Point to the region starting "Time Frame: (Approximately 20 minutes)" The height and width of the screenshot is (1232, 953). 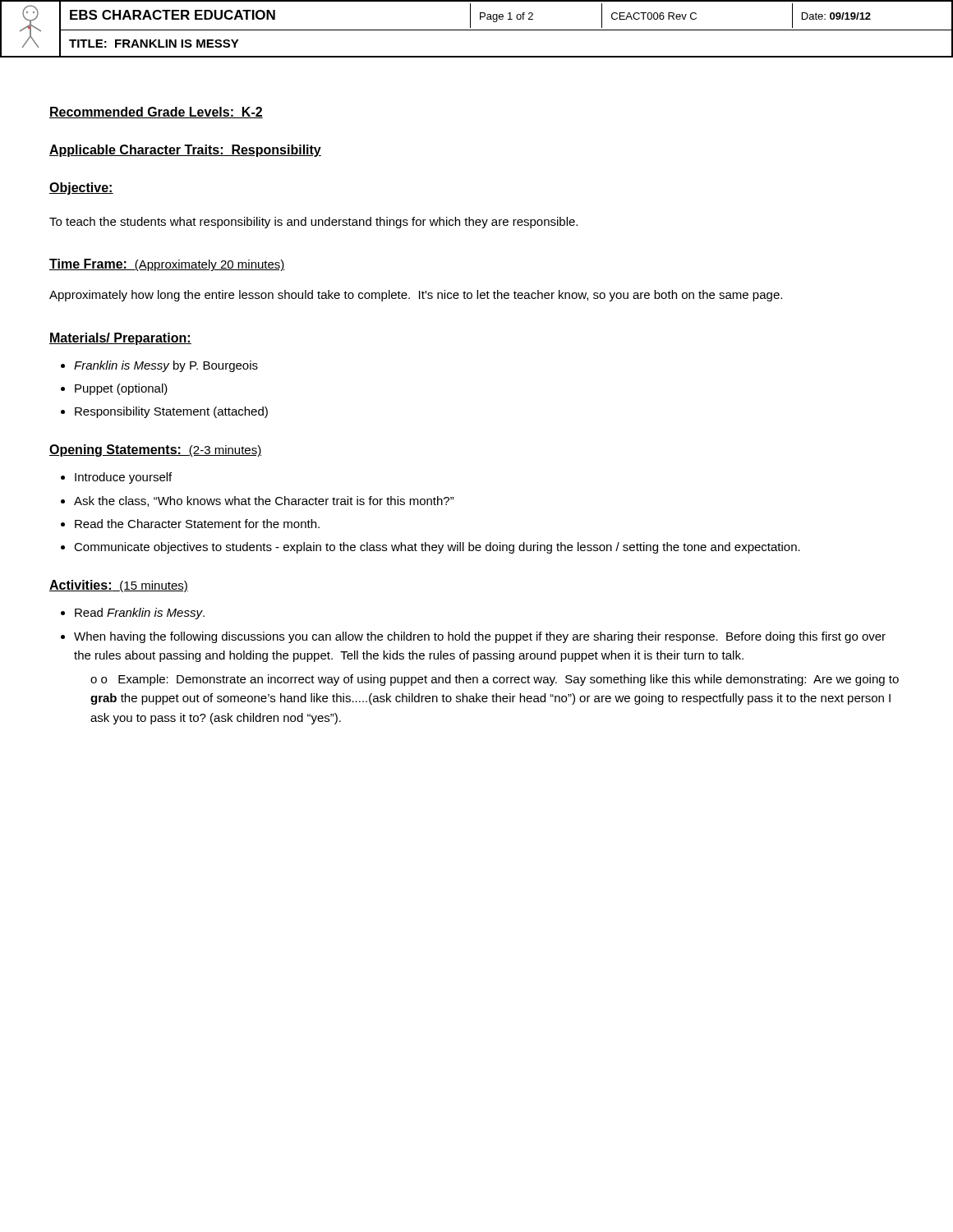point(167,264)
